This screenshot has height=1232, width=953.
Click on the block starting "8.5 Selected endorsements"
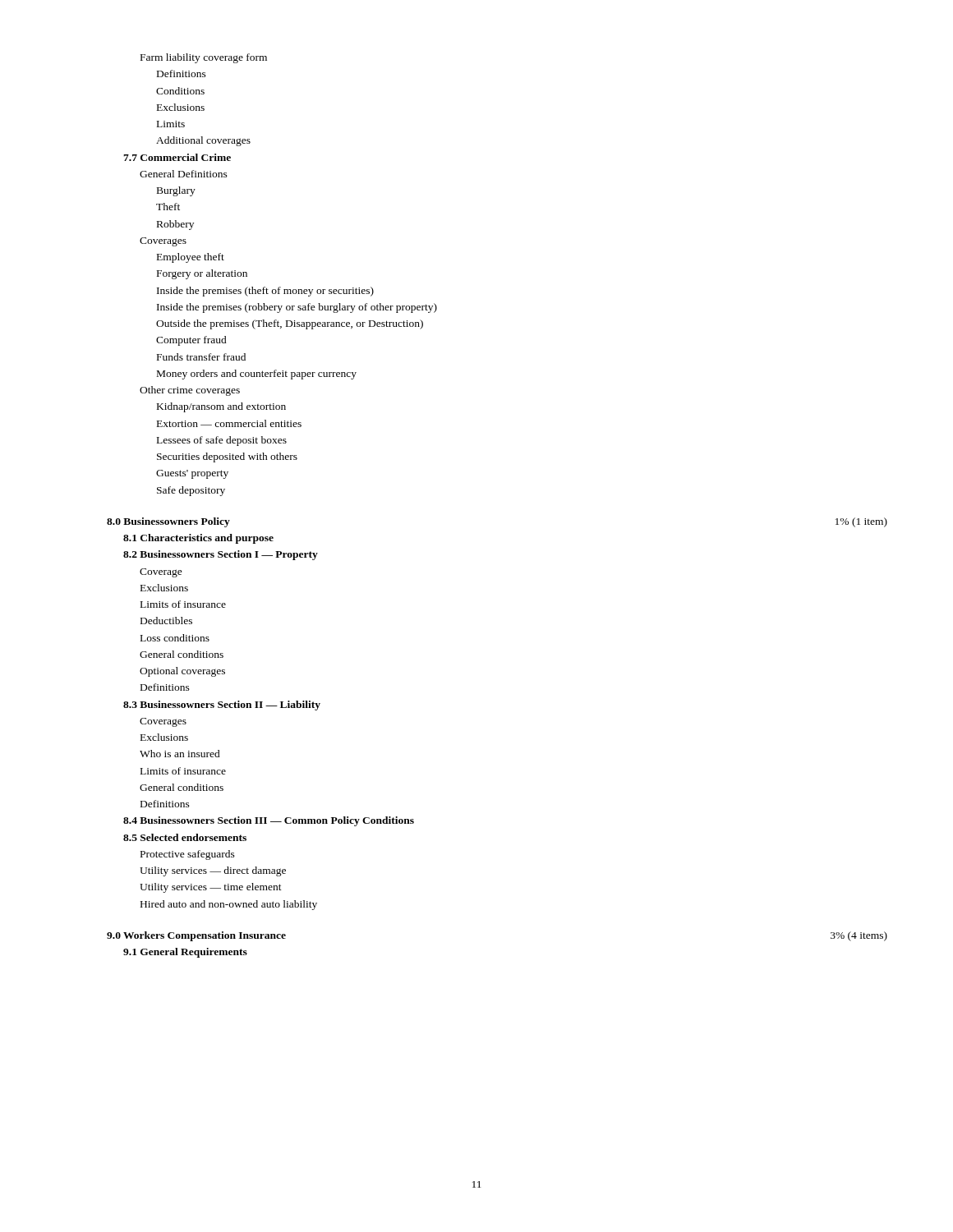coord(185,837)
